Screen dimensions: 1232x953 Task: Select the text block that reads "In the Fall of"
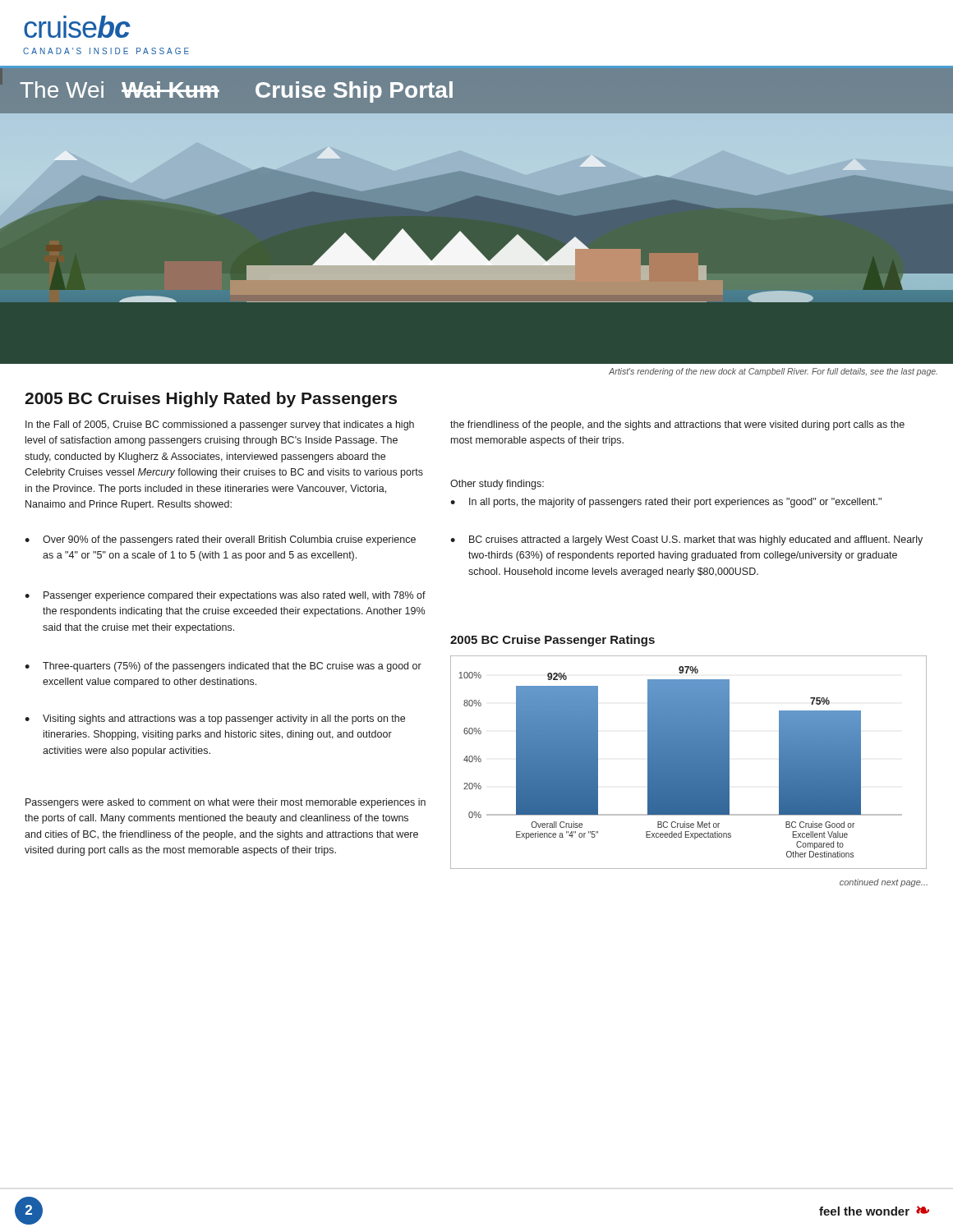[x=224, y=464]
